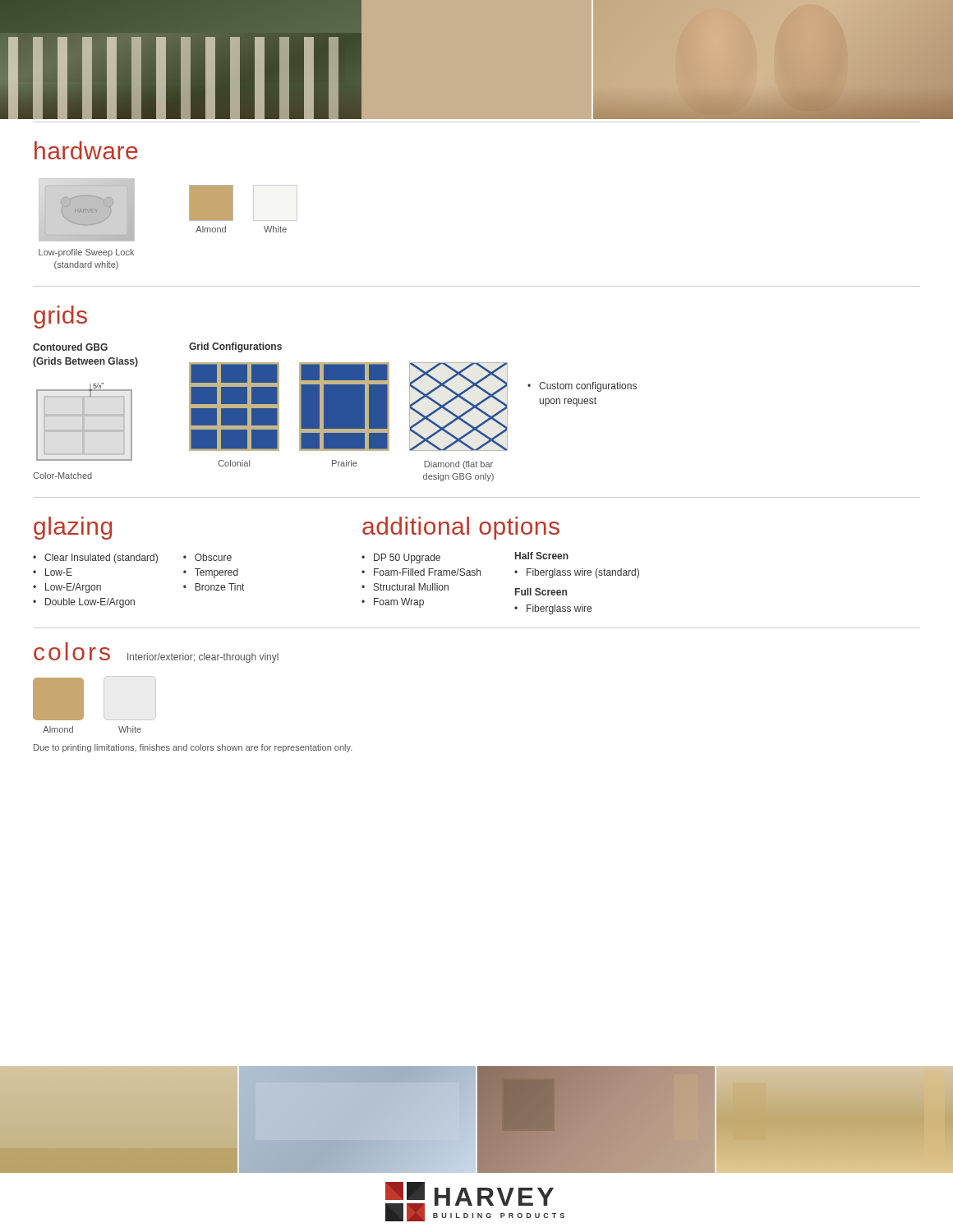
Task: Click on the logo
Action: (476, 1202)
